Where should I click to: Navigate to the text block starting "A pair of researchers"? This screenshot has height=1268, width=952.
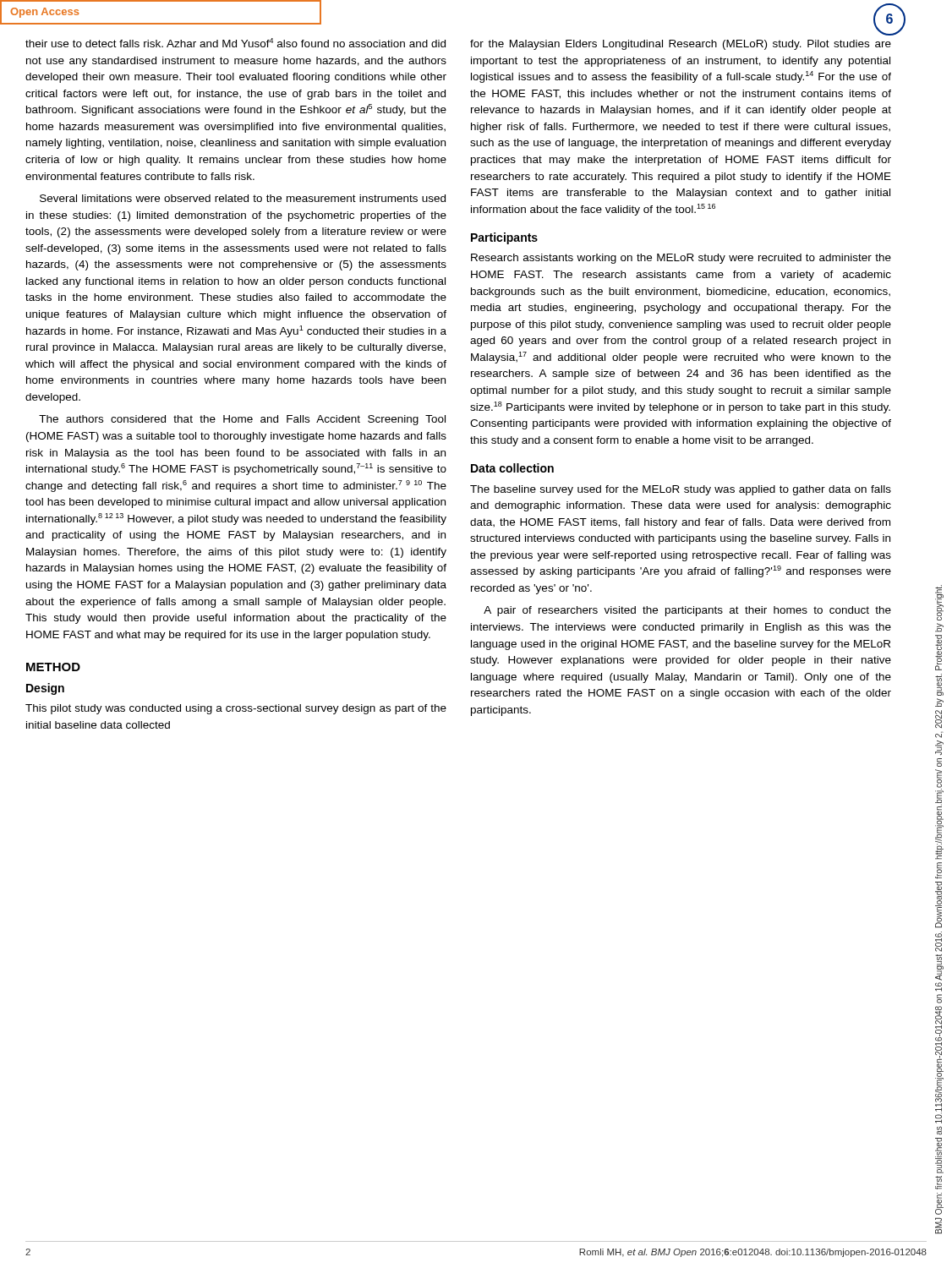(x=681, y=660)
